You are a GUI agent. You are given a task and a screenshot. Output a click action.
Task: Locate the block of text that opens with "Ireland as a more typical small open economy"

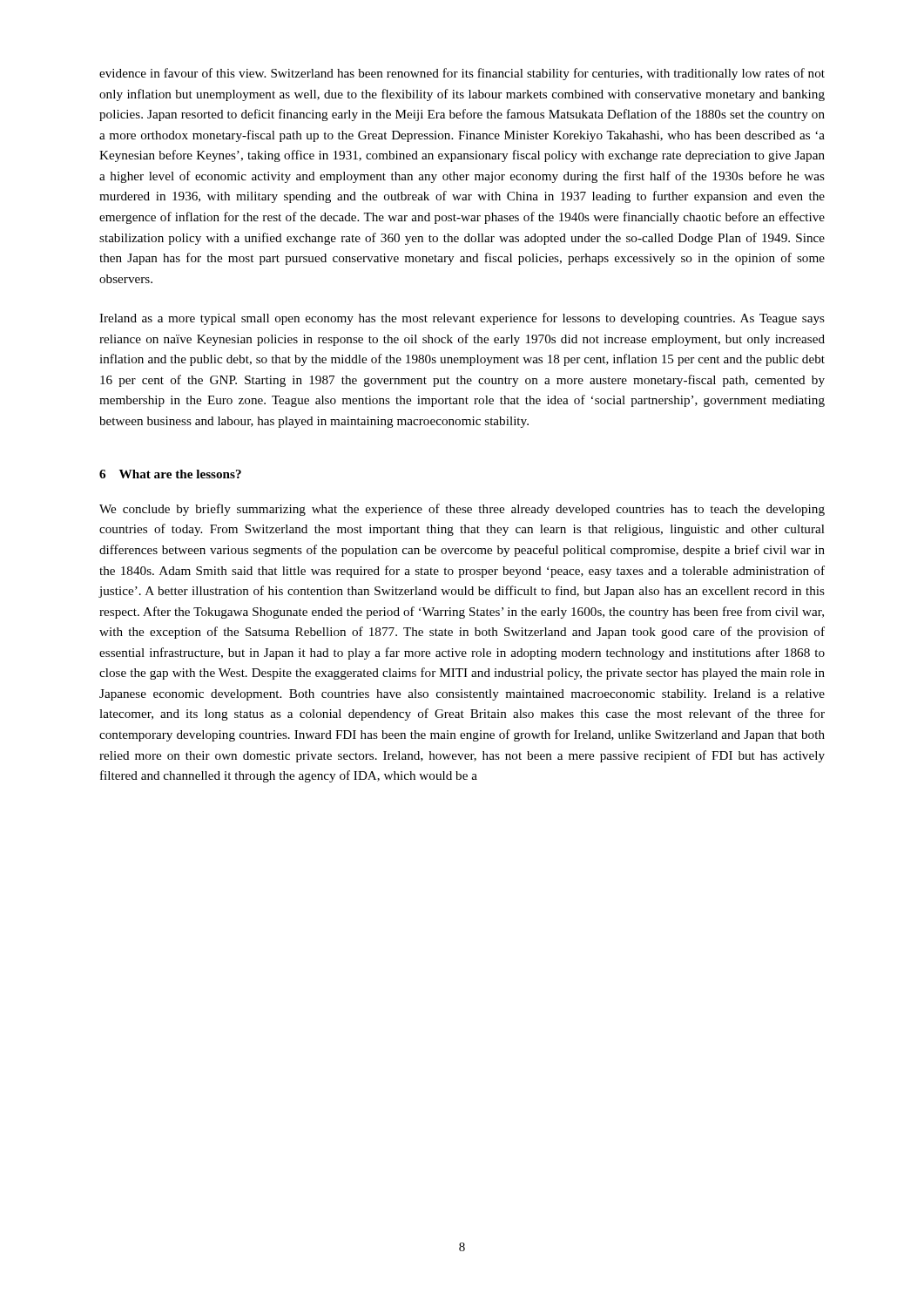(x=462, y=369)
